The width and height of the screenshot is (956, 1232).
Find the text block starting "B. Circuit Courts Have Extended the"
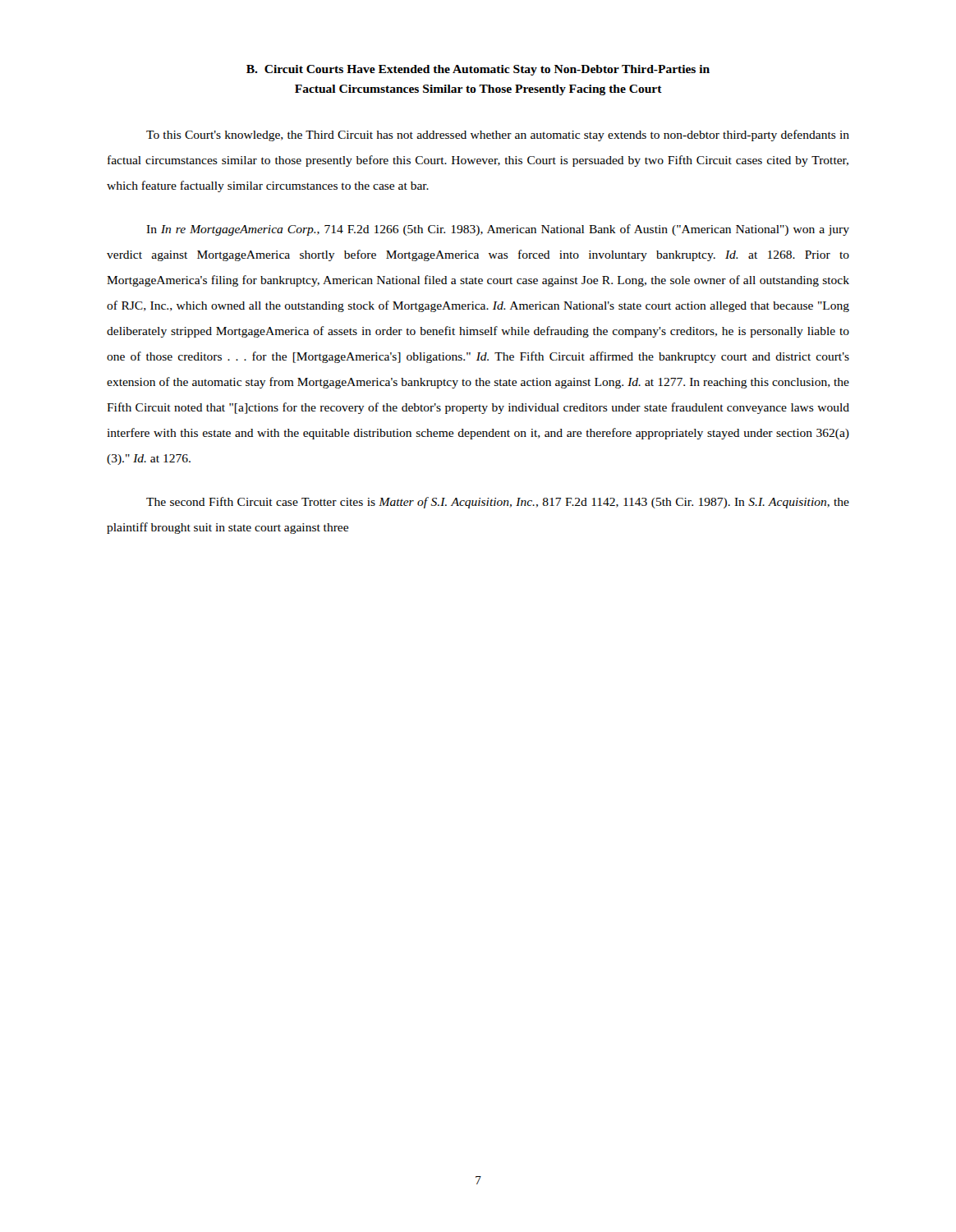coord(478,78)
